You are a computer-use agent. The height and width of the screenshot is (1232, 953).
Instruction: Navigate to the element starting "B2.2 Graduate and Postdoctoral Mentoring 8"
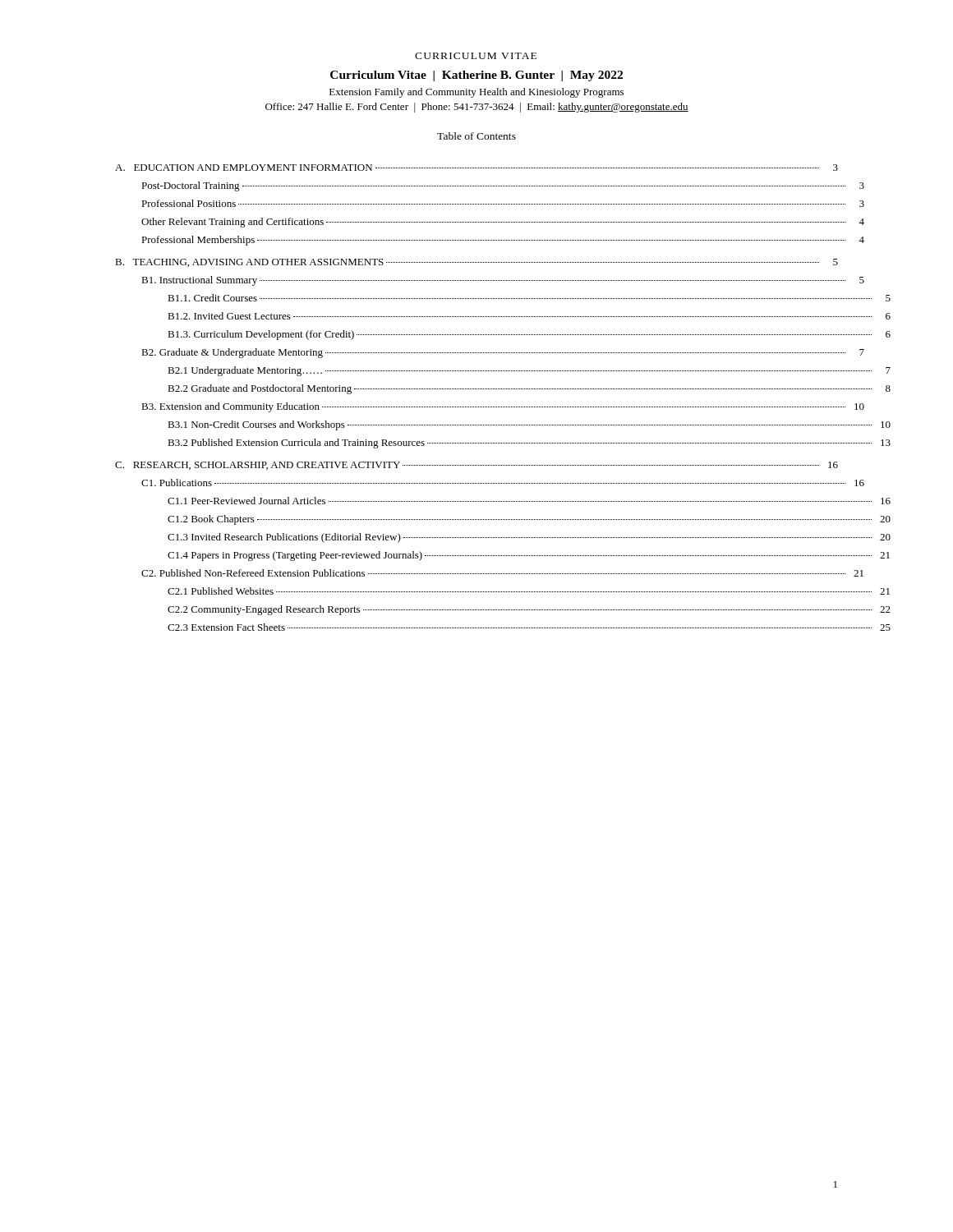[529, 388]
